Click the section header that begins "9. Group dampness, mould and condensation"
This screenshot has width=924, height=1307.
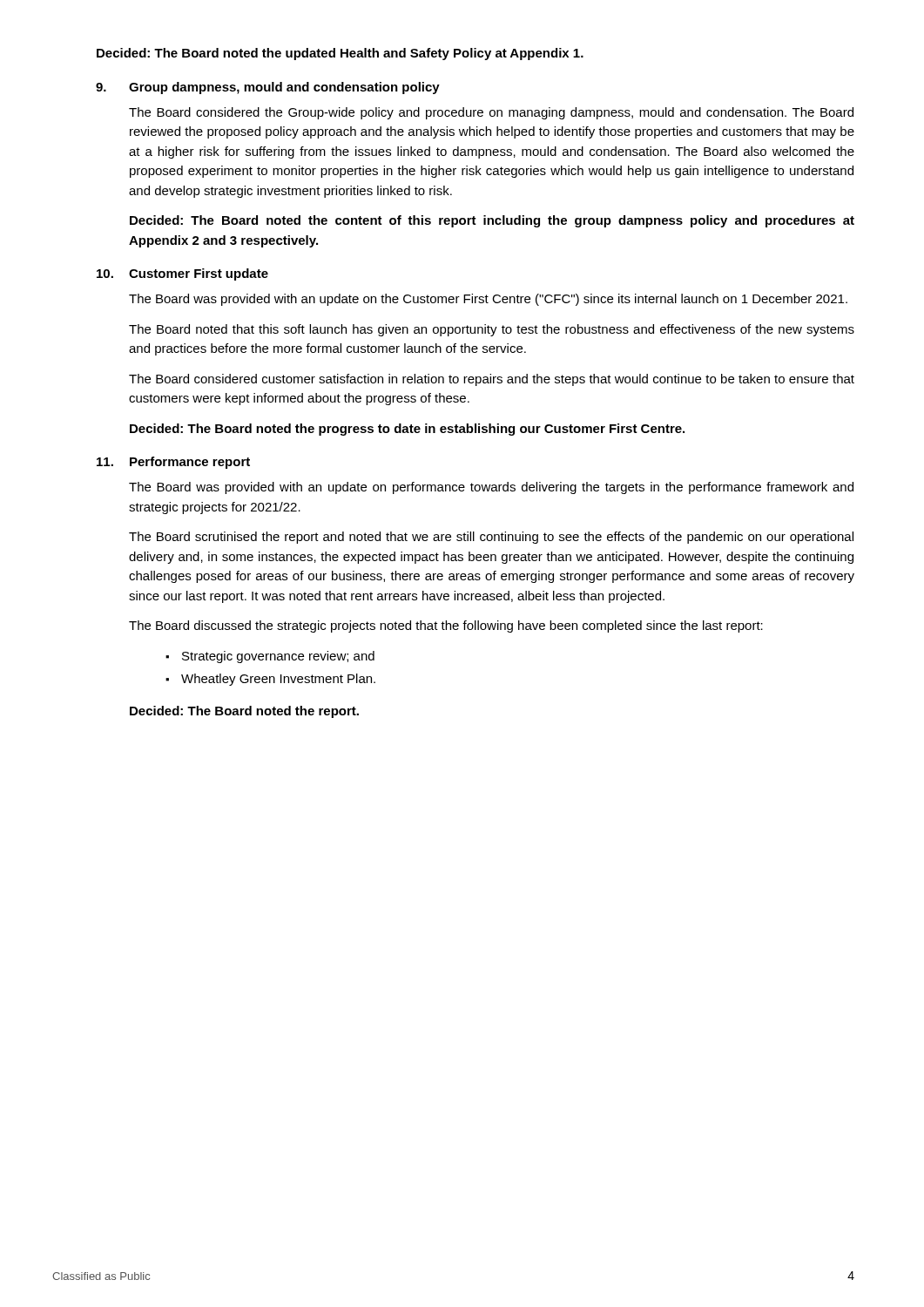point(268,86)
